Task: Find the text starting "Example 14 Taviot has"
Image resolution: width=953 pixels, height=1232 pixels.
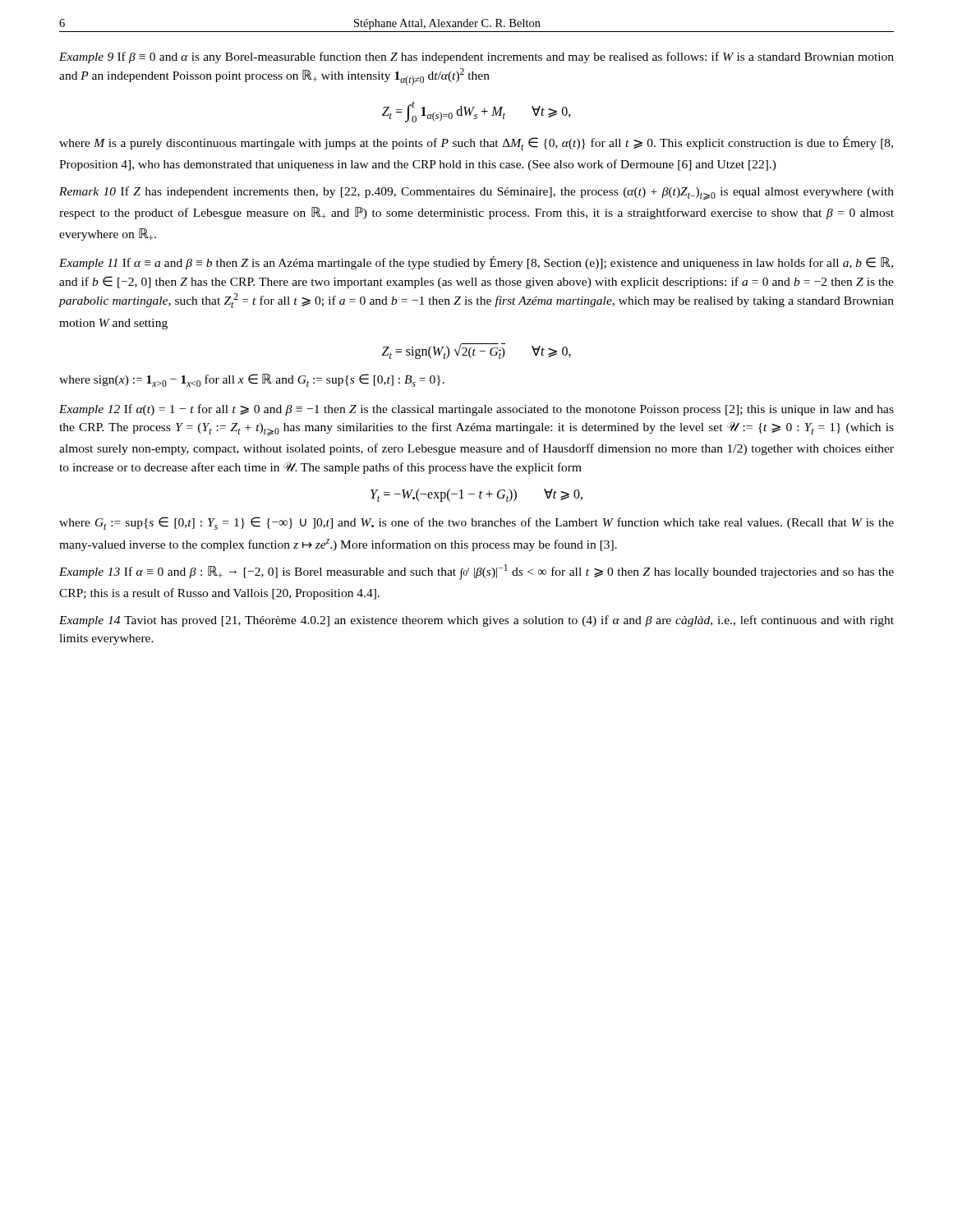Action: pos(476,629)
